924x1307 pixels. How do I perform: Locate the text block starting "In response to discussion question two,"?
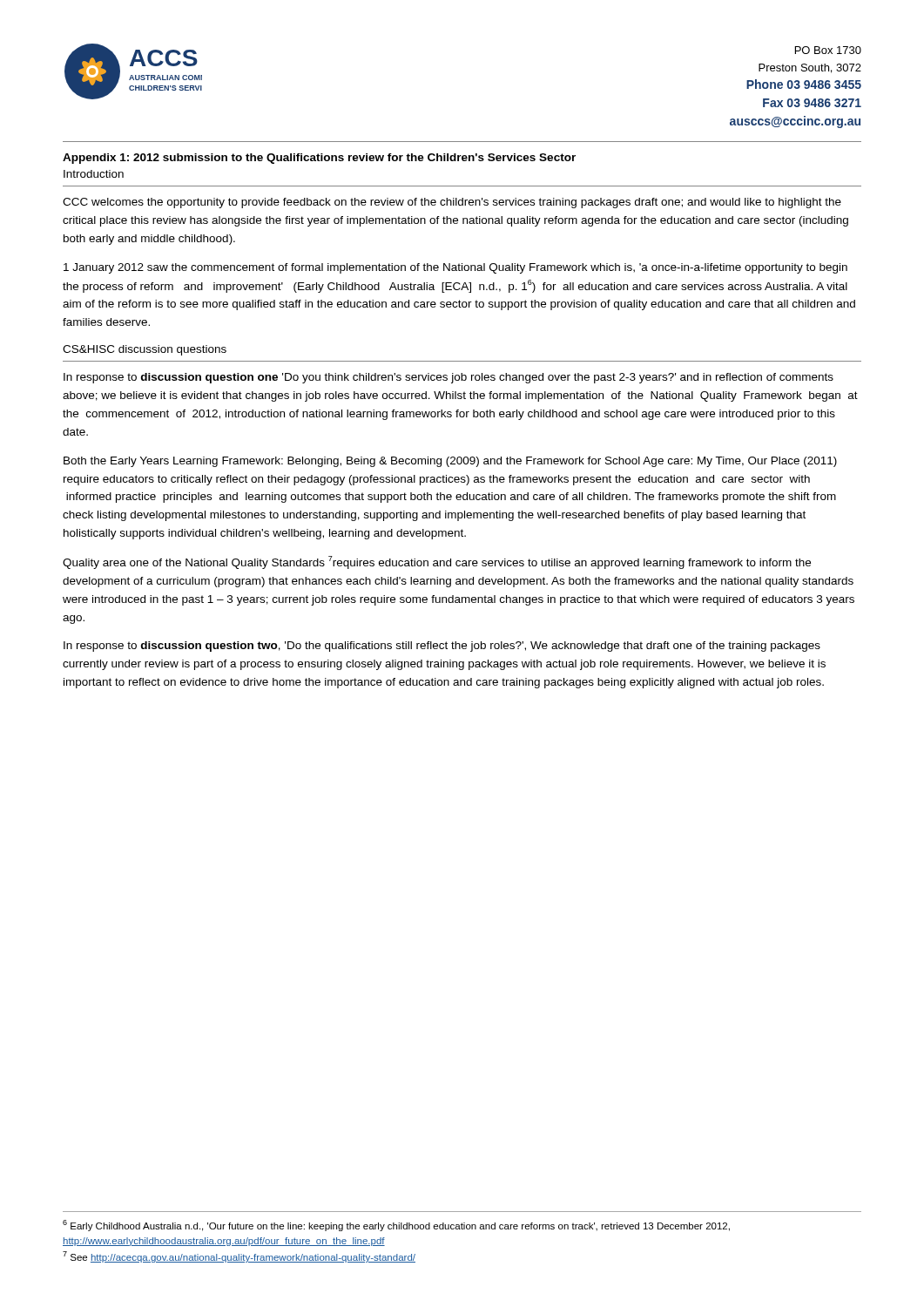pyautogui.click(x=444, y=664)
